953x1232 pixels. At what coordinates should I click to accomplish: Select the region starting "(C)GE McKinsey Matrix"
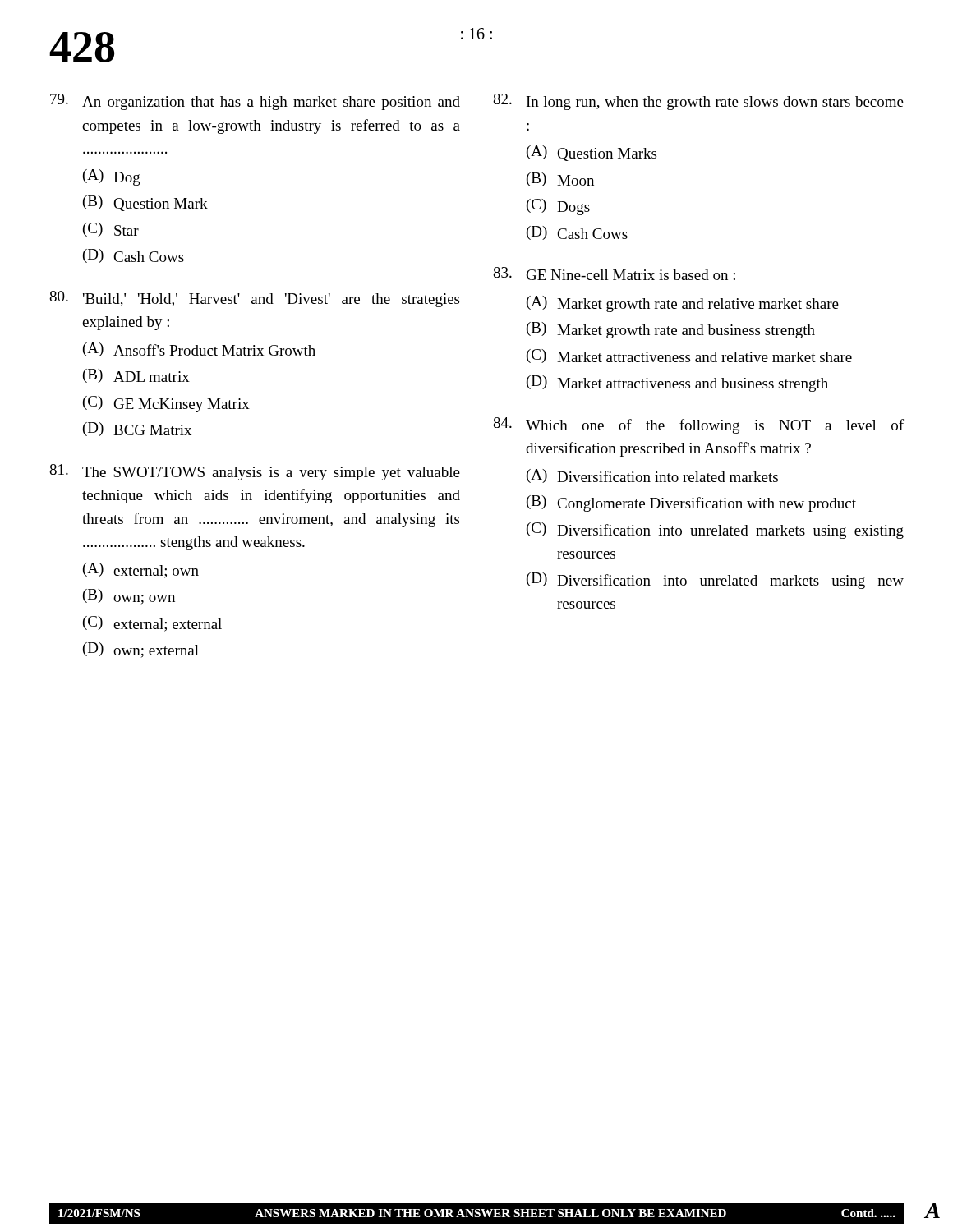click(166, 404)
